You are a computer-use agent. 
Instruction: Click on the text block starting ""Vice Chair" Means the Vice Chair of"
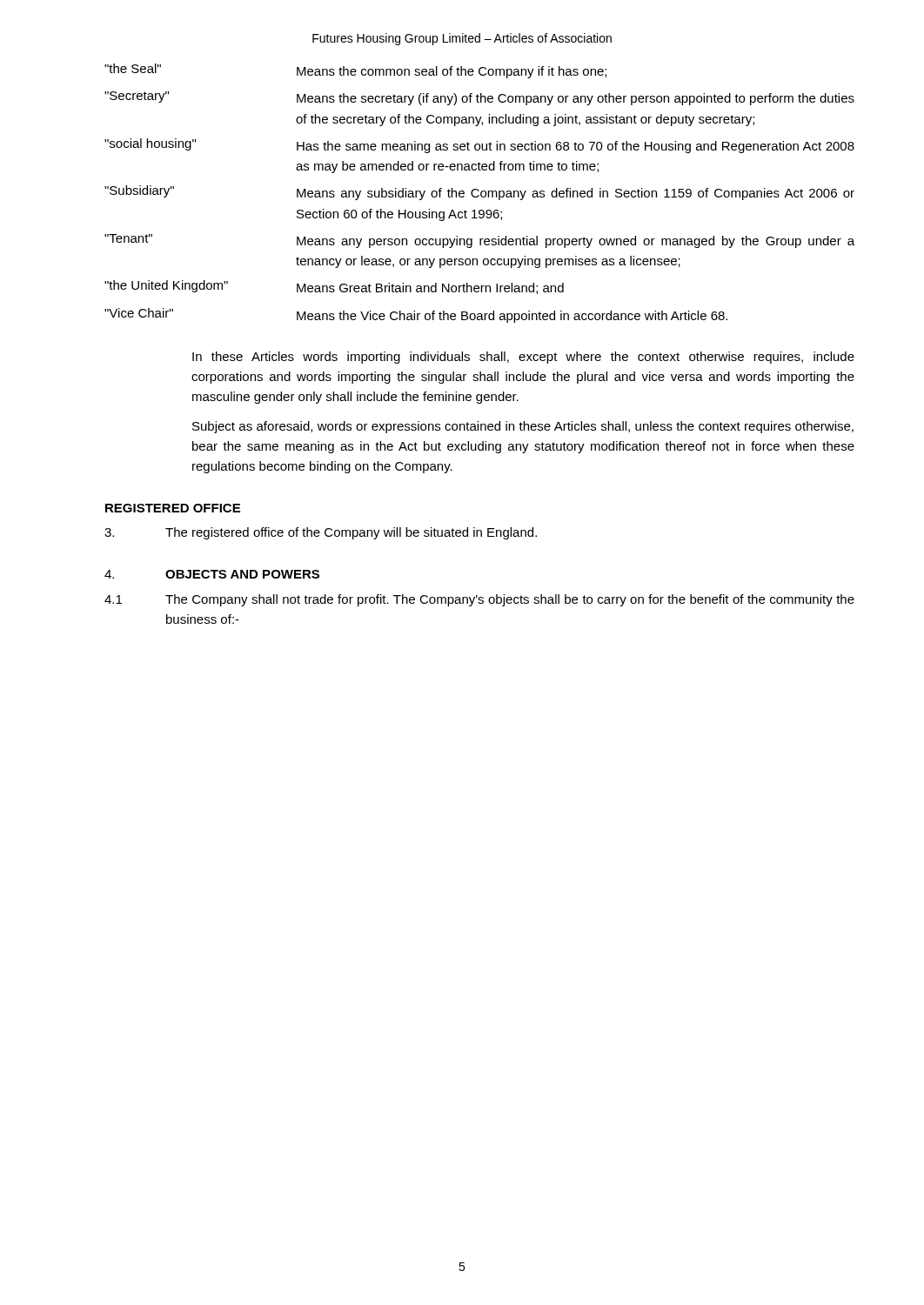click(x=479, y=315)
